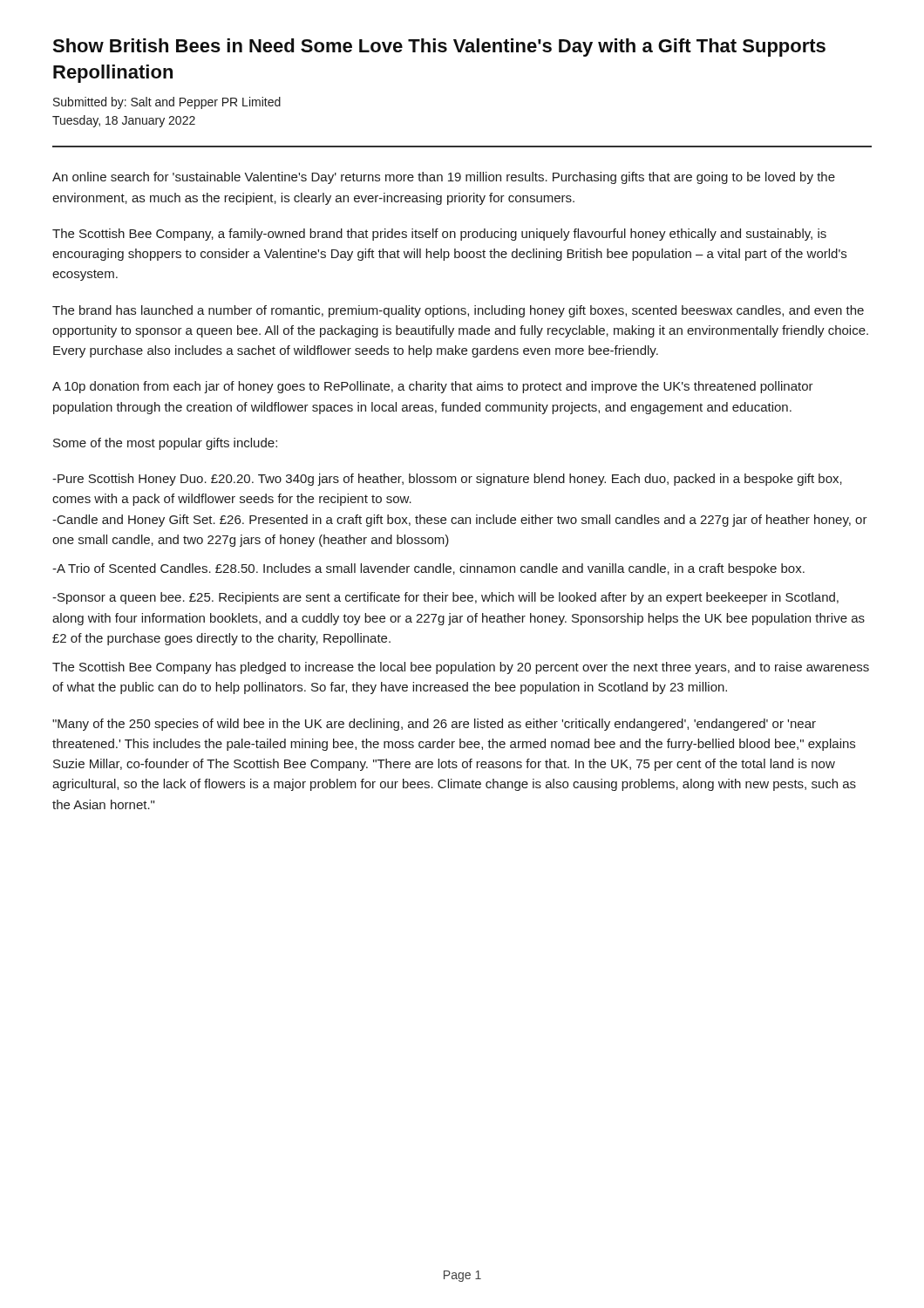Locate the text block with the text "The brand has launched a number"
Screen dimensions: 1308x924
pos(461,330)
